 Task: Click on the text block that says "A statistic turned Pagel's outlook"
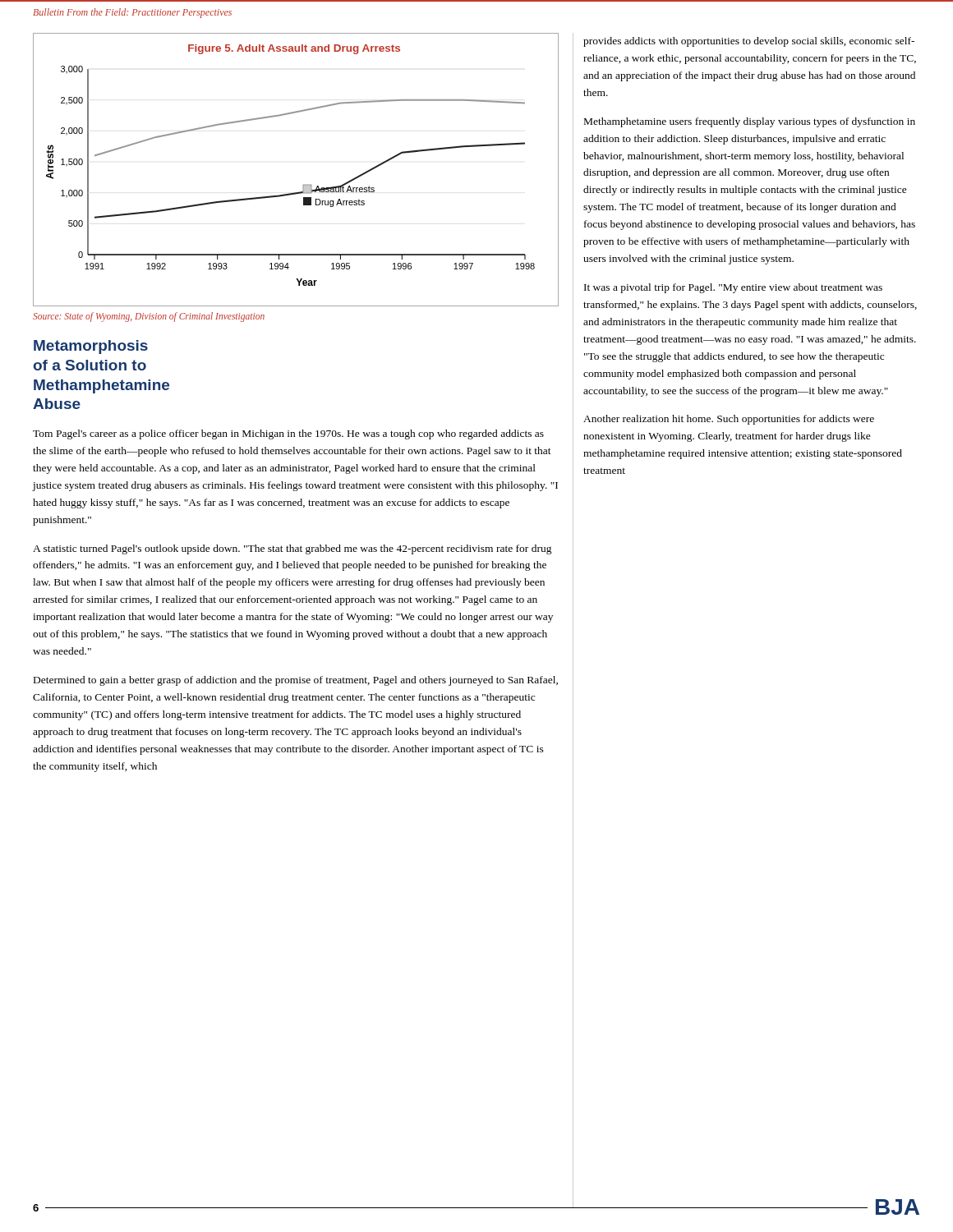click(x=293, y=599)
